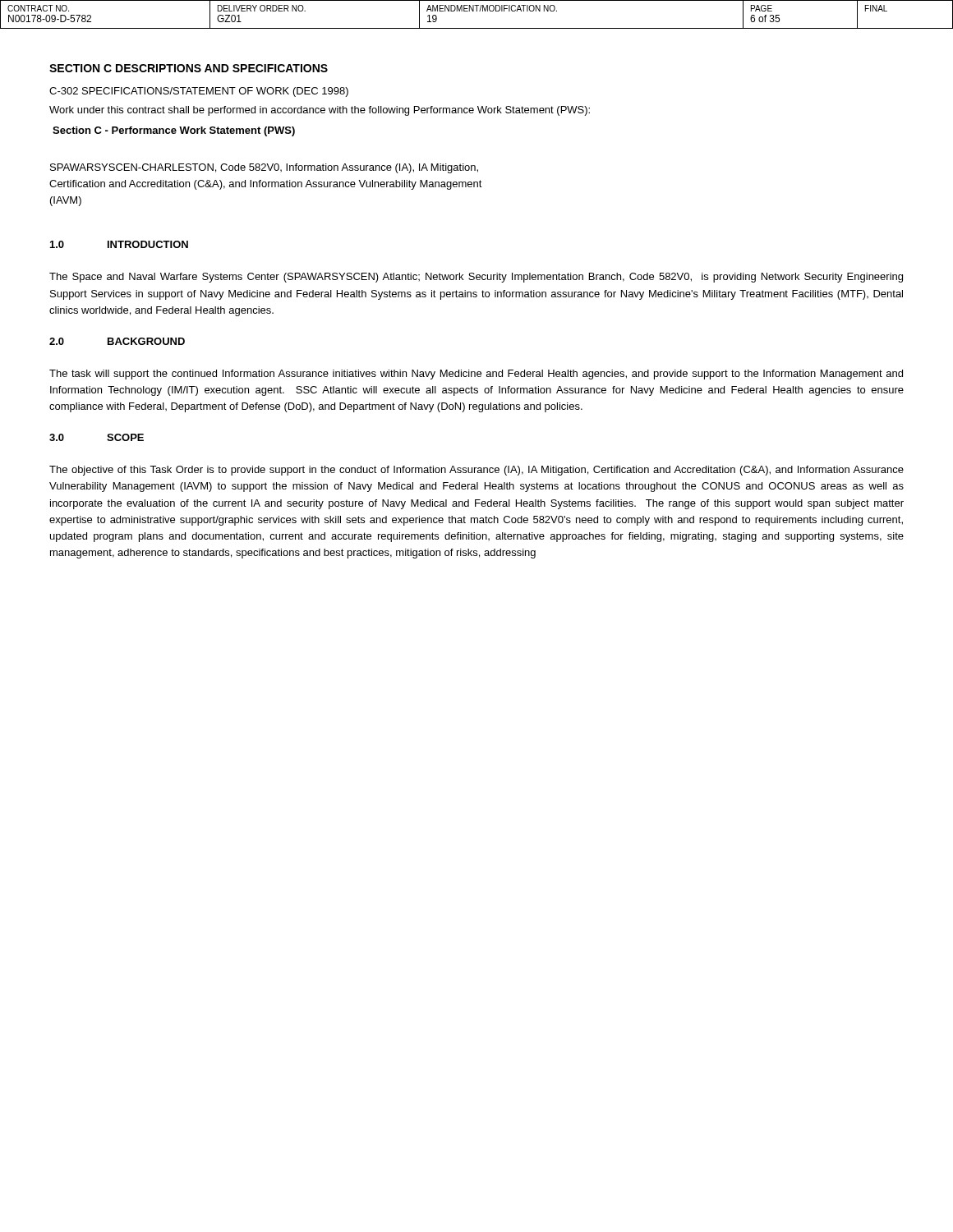953x1232 pixels.
Task: Locate the text "1.0 INTRODUCTION"
Action: (x=119, y=244)
